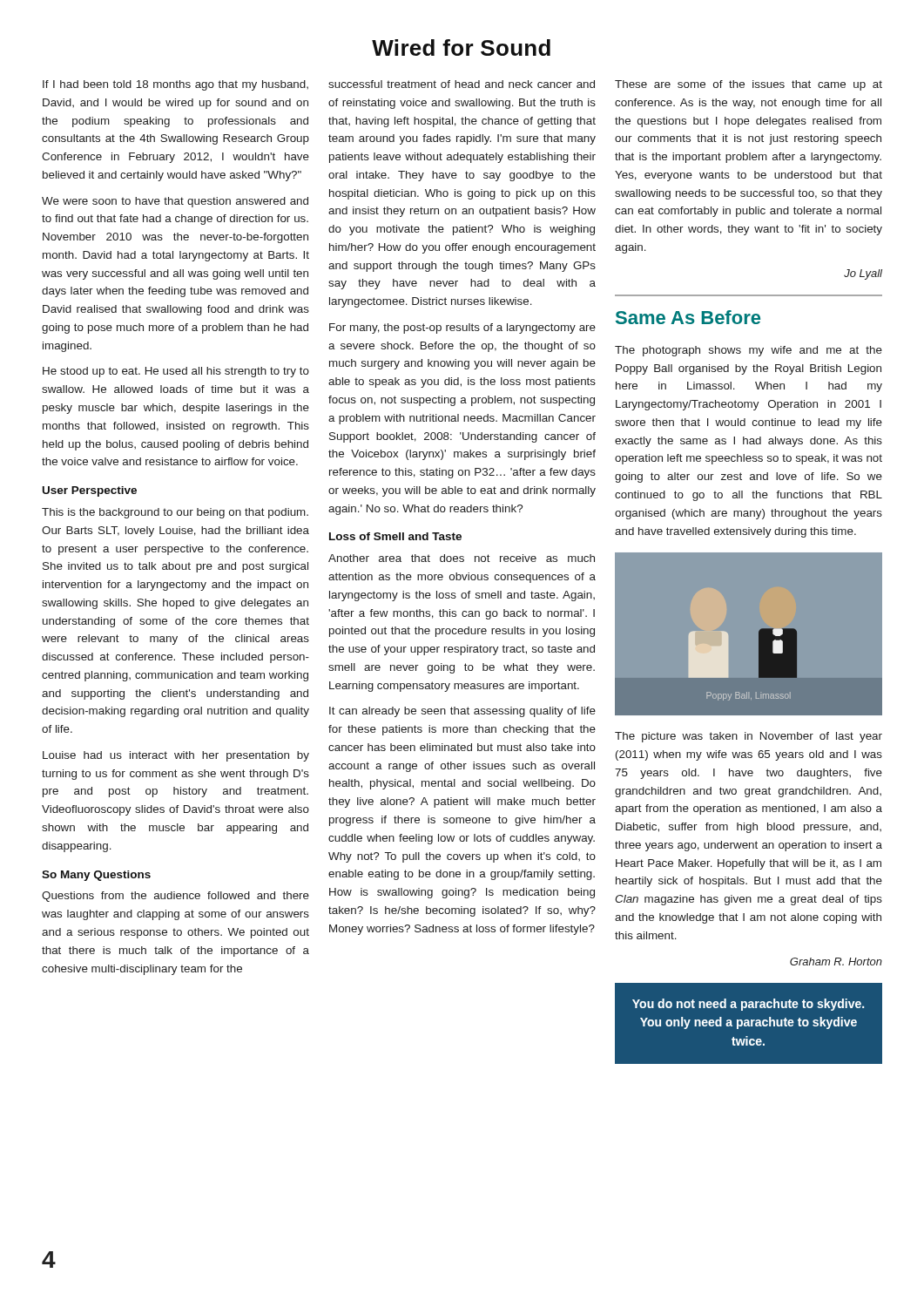Navigate to the text starting "Same As Before"
The height and width of the screenshot is (1307, 924).
pyautogui.click(x=688, y=317)
